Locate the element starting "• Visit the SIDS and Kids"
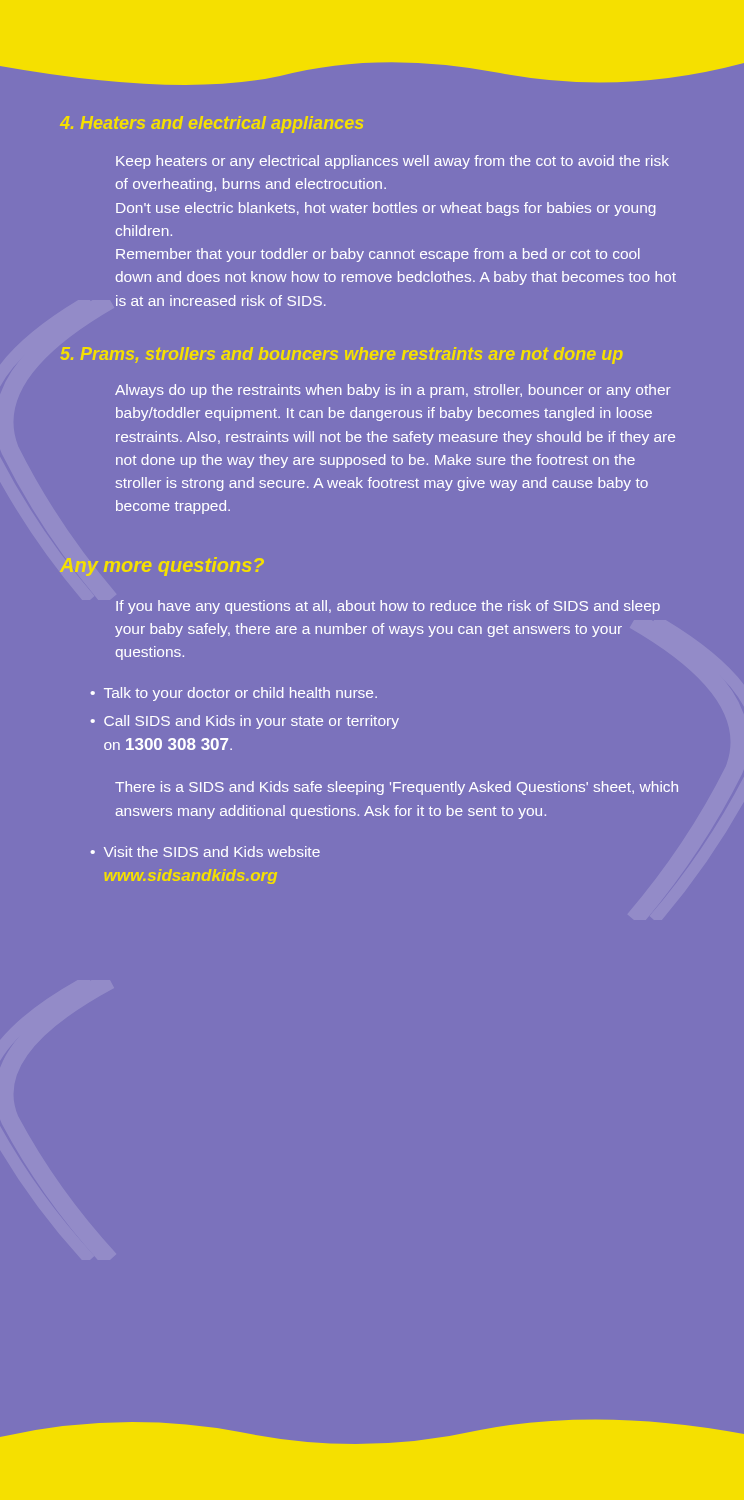 click(x=206, y=852)
